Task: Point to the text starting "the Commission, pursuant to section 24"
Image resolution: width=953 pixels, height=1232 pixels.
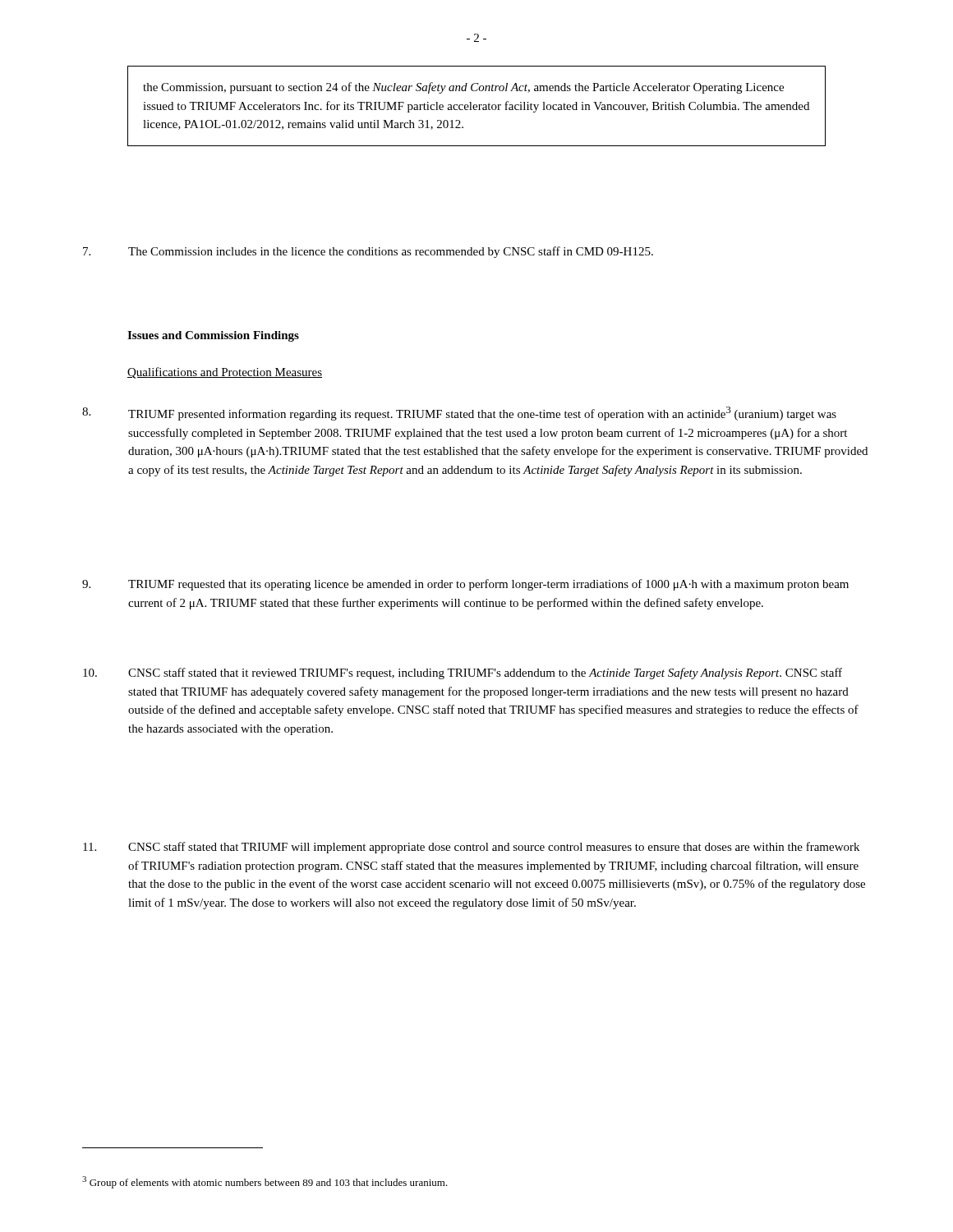Action: [x=476, y=106]
